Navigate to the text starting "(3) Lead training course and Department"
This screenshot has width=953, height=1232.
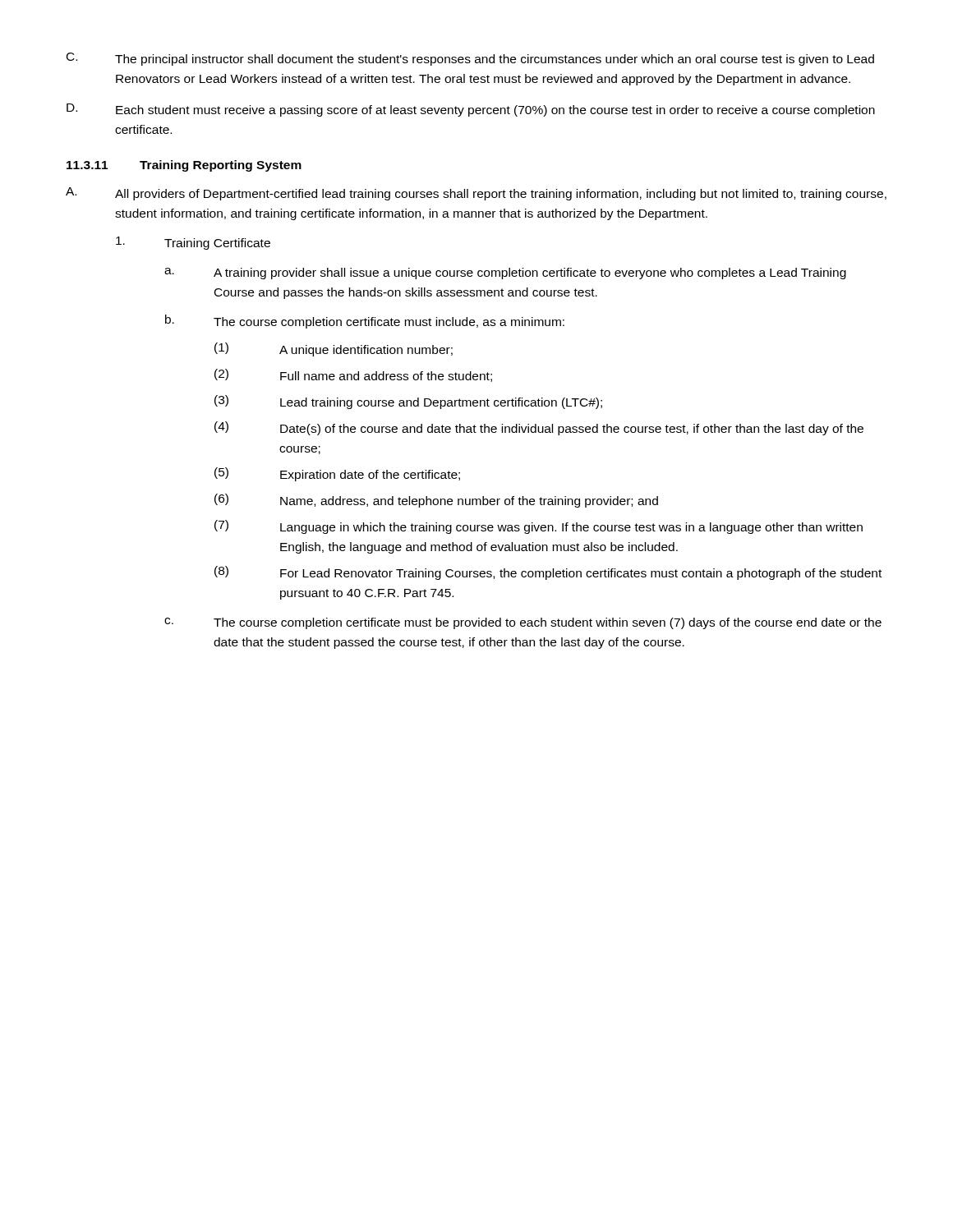550,403
